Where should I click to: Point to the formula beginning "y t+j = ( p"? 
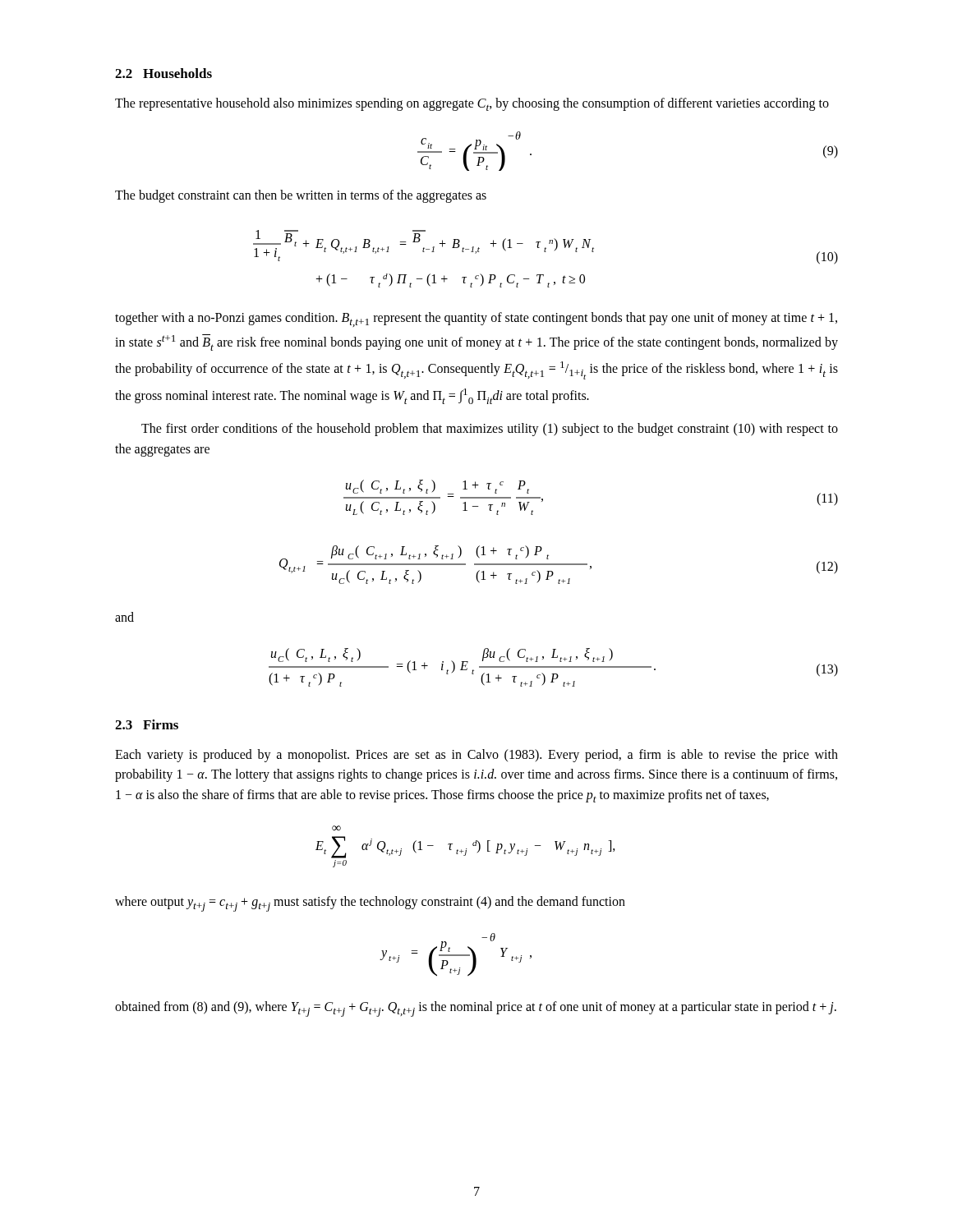pyautogui.click(x=476, y=956)
